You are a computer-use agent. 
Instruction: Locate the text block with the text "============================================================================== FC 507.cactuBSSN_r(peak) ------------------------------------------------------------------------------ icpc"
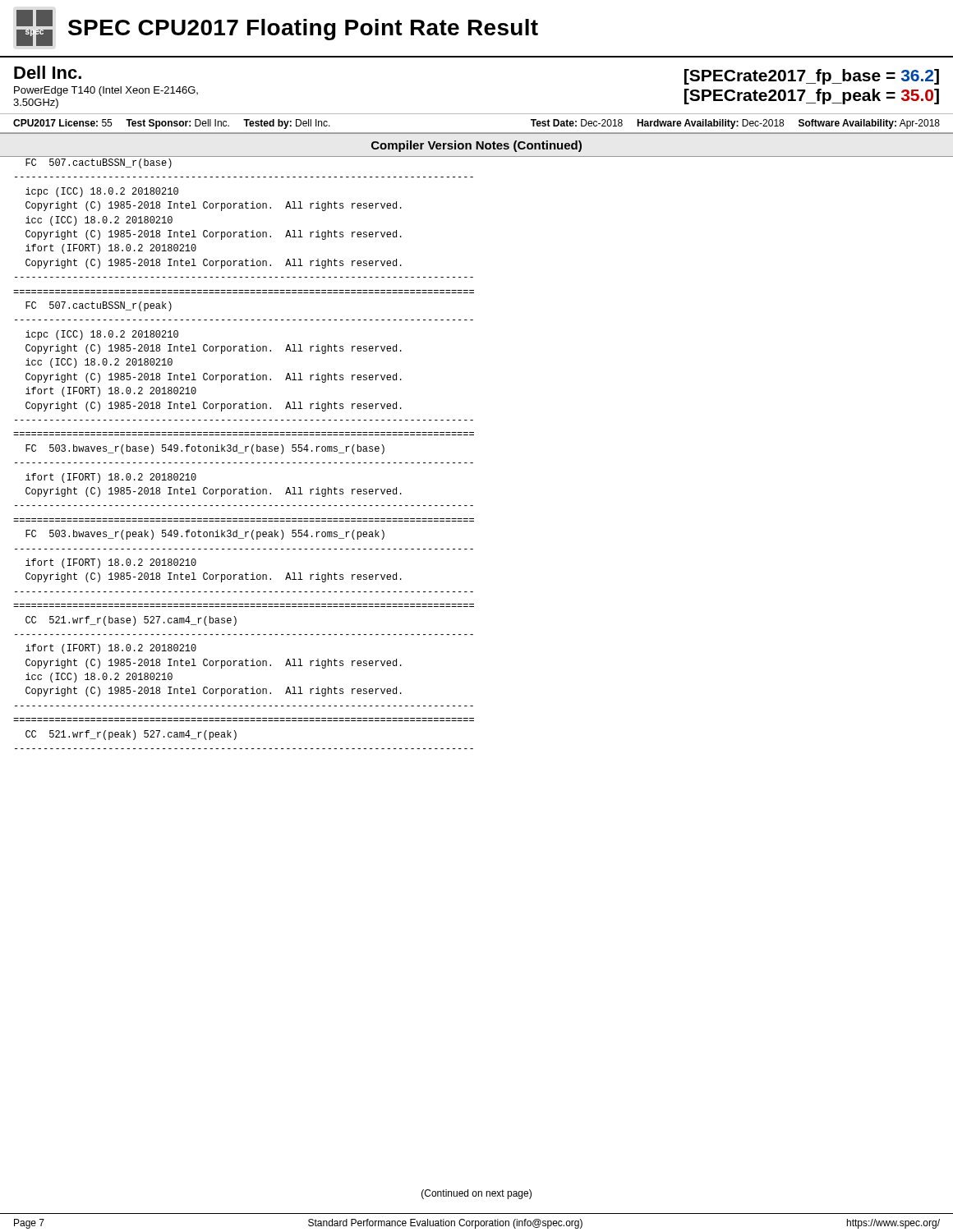[99, 306]
